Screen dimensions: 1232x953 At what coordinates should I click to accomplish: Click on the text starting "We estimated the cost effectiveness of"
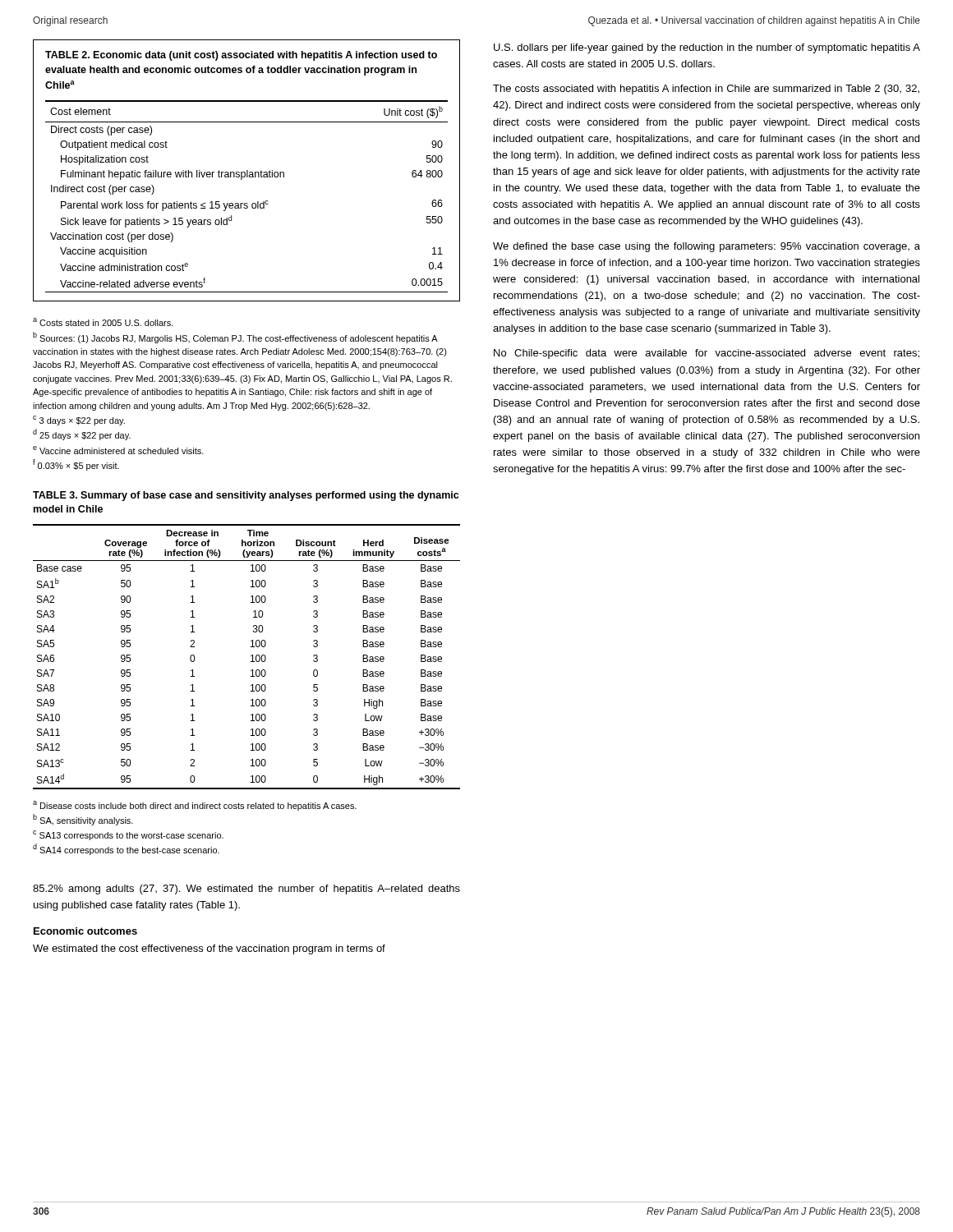tap(209, 948)
